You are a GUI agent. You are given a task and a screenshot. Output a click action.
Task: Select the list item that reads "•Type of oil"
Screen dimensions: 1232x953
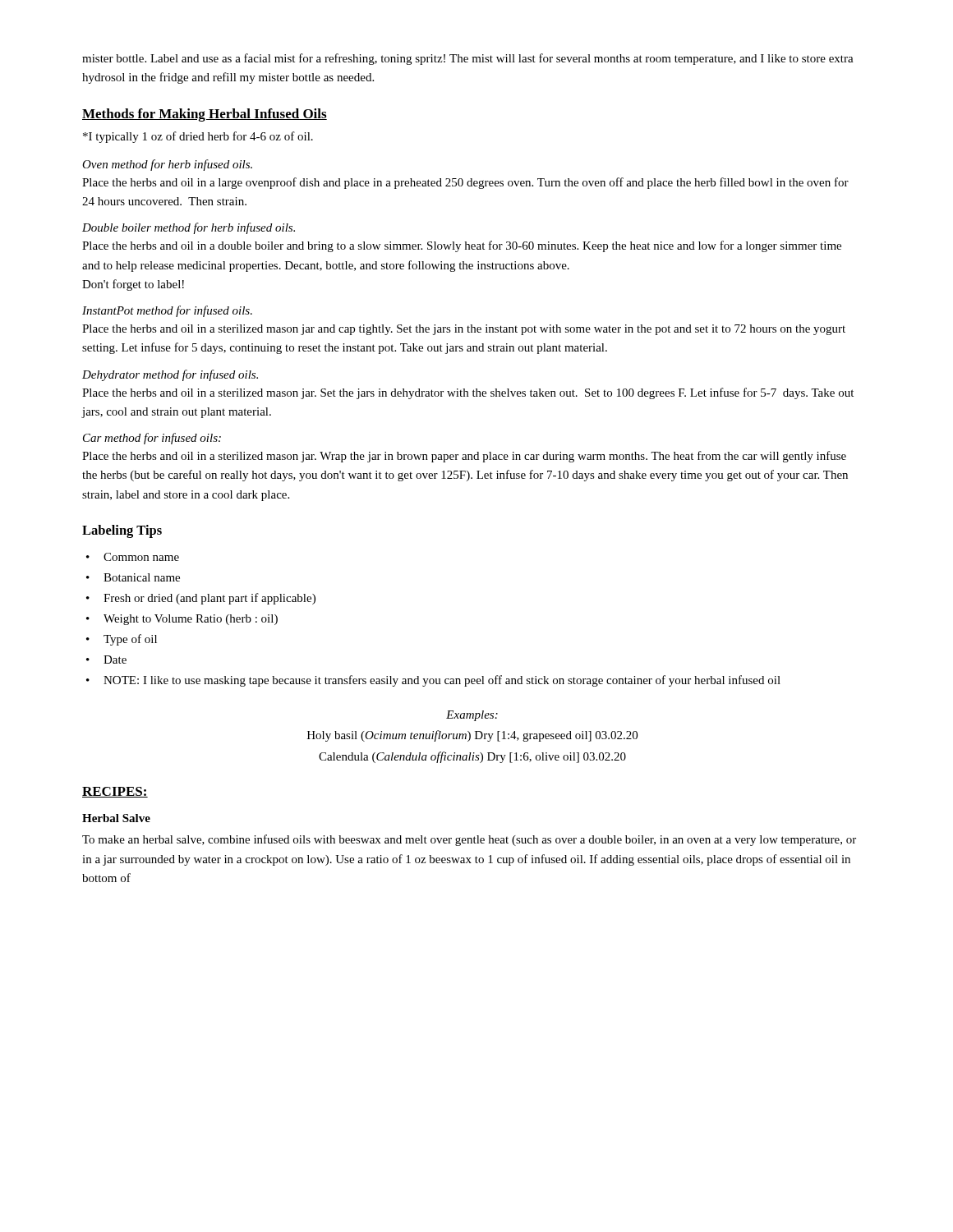(120, 639)
